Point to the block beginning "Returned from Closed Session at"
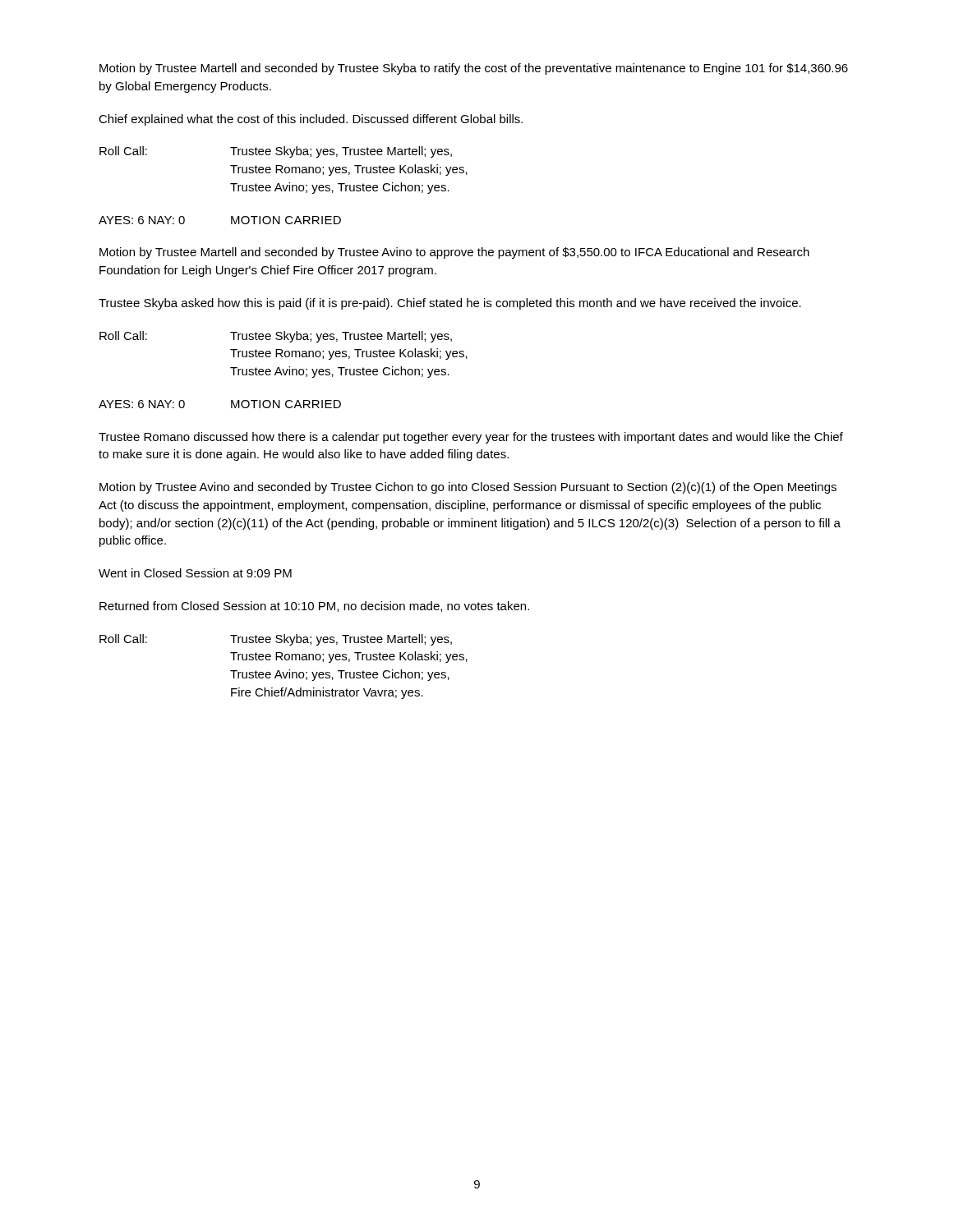This screenshot has width=954, height=1232. 314,606
